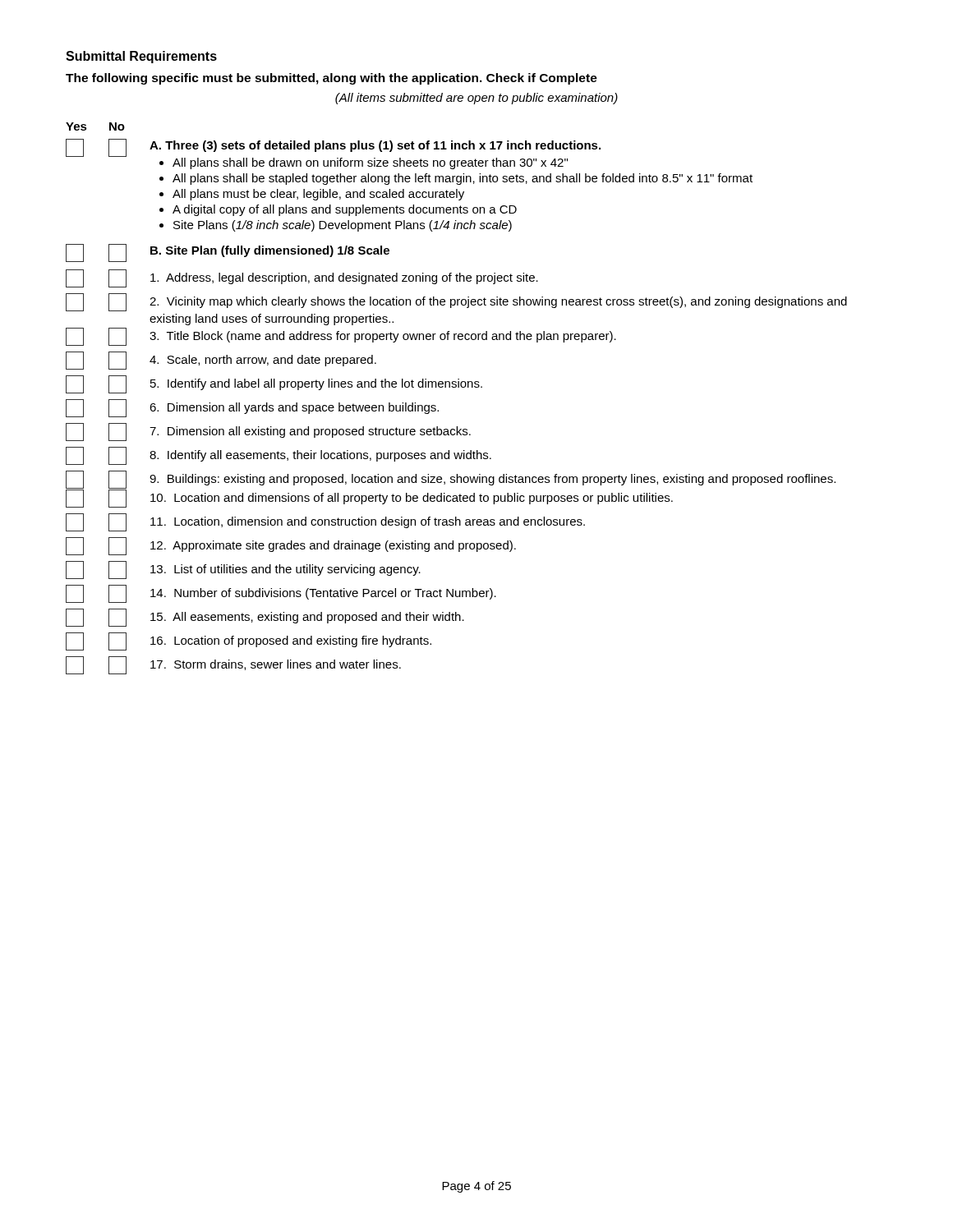Navigate to the block starting "15. All easements, existing and proposed"

click(x=265, y=618)
